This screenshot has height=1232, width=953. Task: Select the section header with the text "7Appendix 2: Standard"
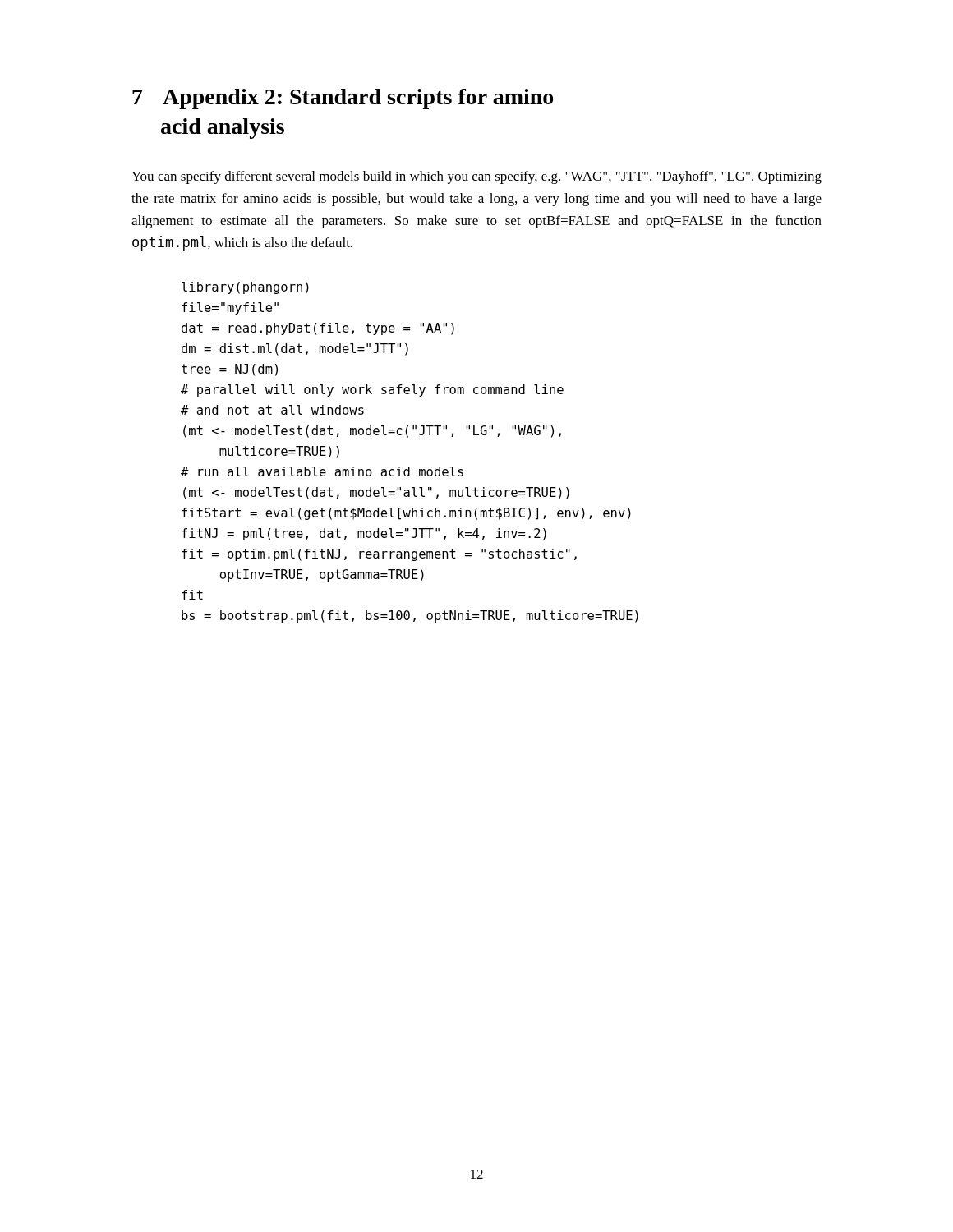click(x=343, y=111)
